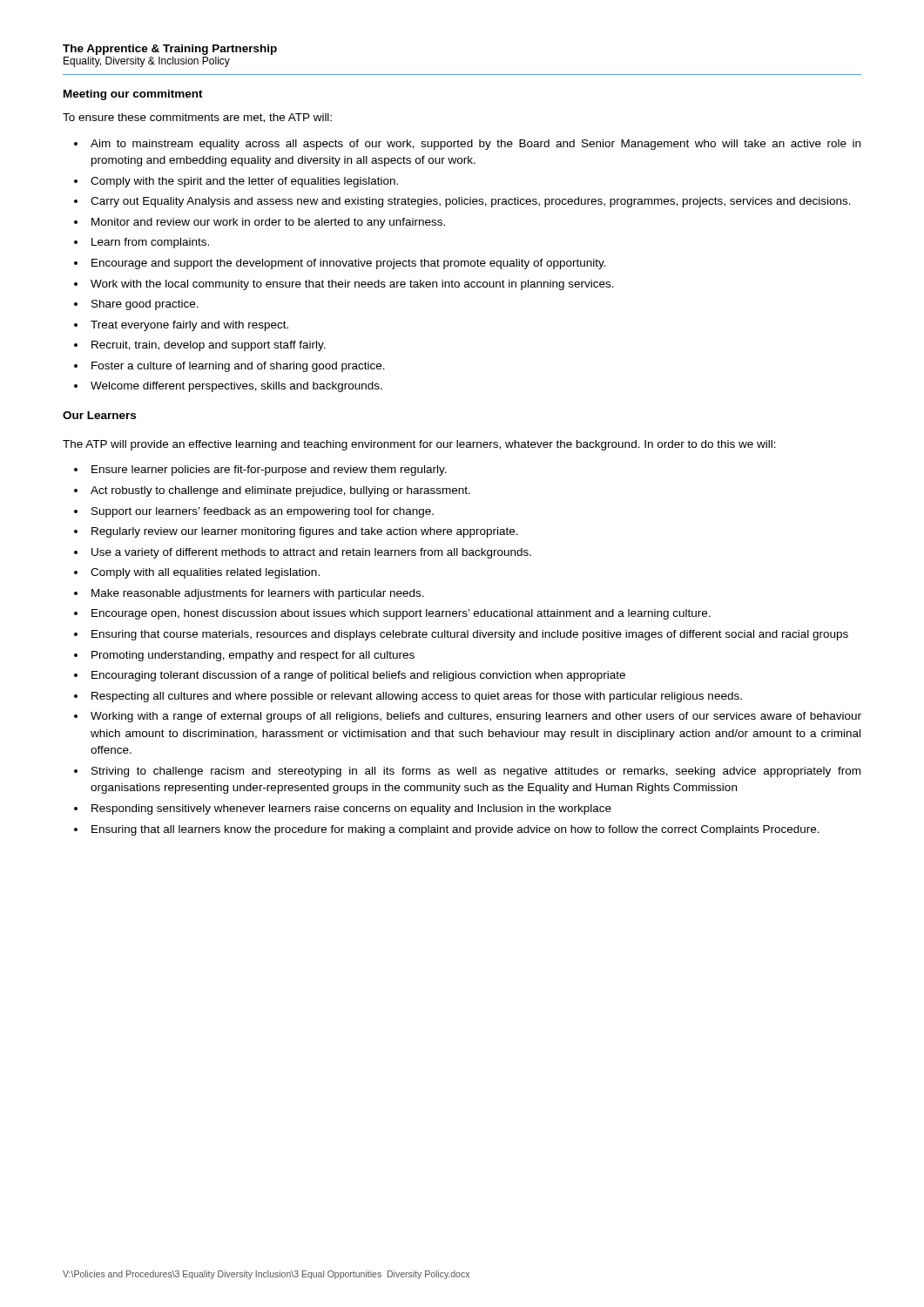Locate the block of text that opens with "Act robustly to challenge and eliminate"
This screenshot has width=924, height=1307.
coord(281,490)
